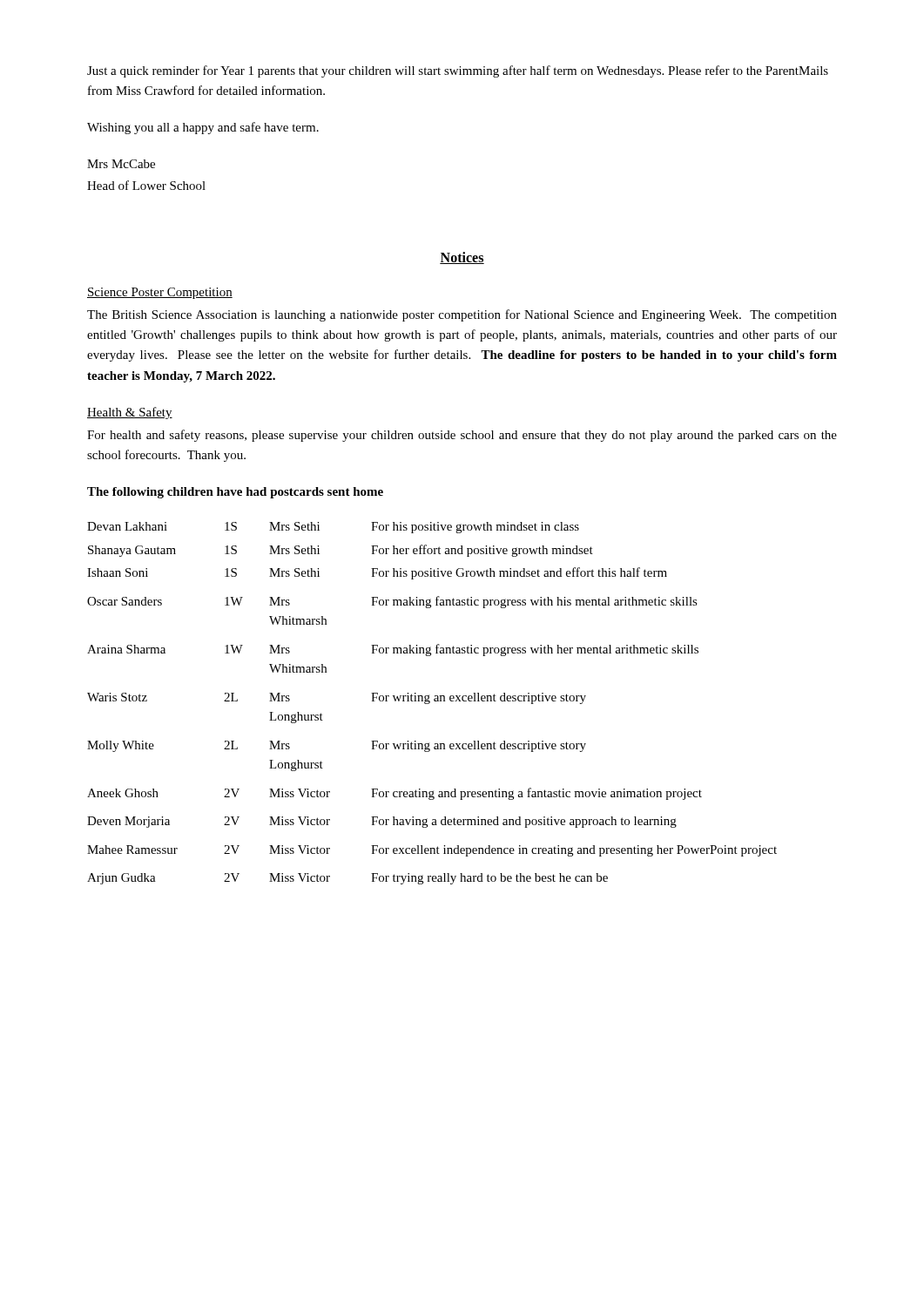Select the text block starting "Wishing you all a happy and"
This screenshot has width=924, height=1307.
(x=203, y=127)
